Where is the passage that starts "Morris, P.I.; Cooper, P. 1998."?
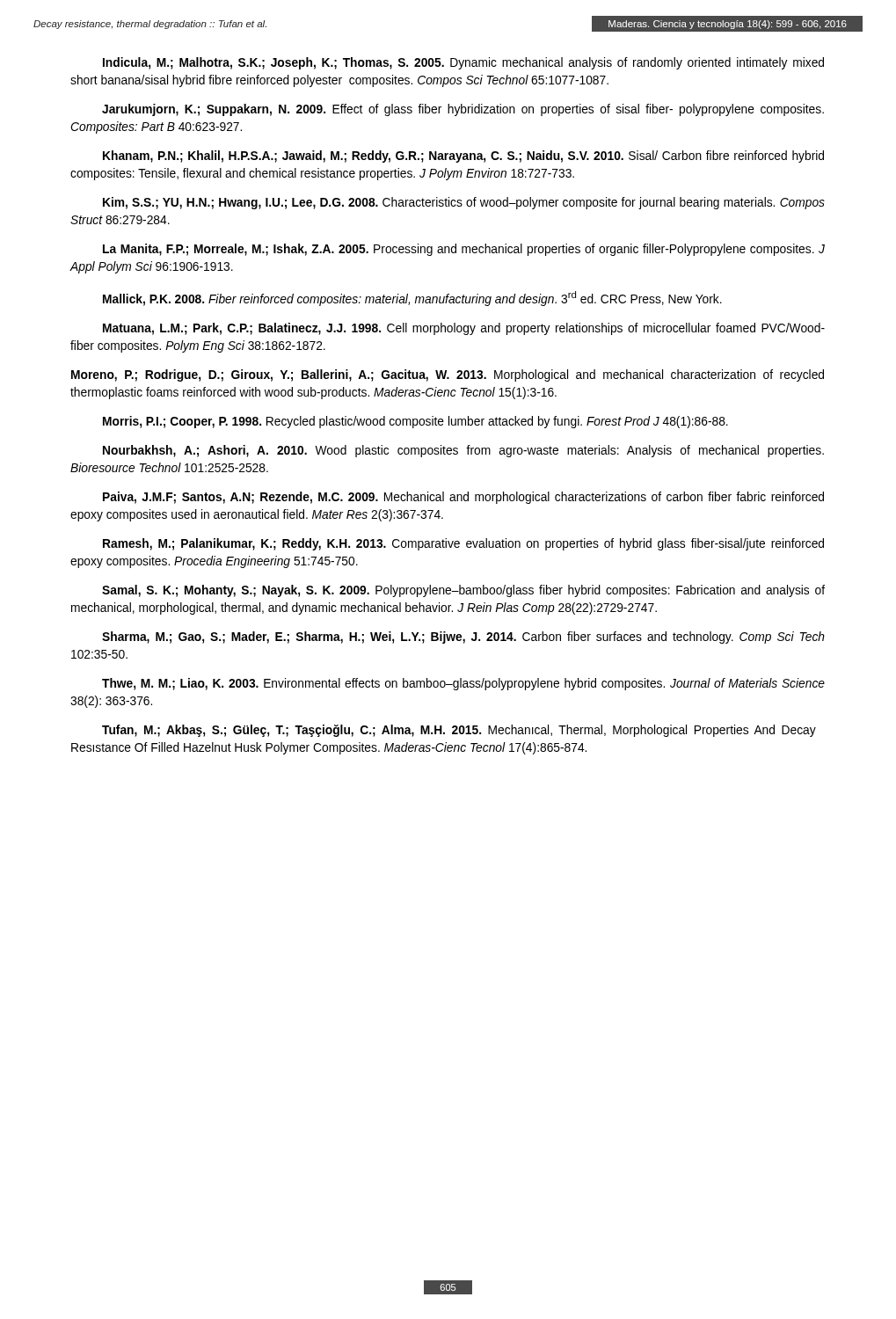The height and width of the screenshot is (1319, 896). tap(415, 421)
